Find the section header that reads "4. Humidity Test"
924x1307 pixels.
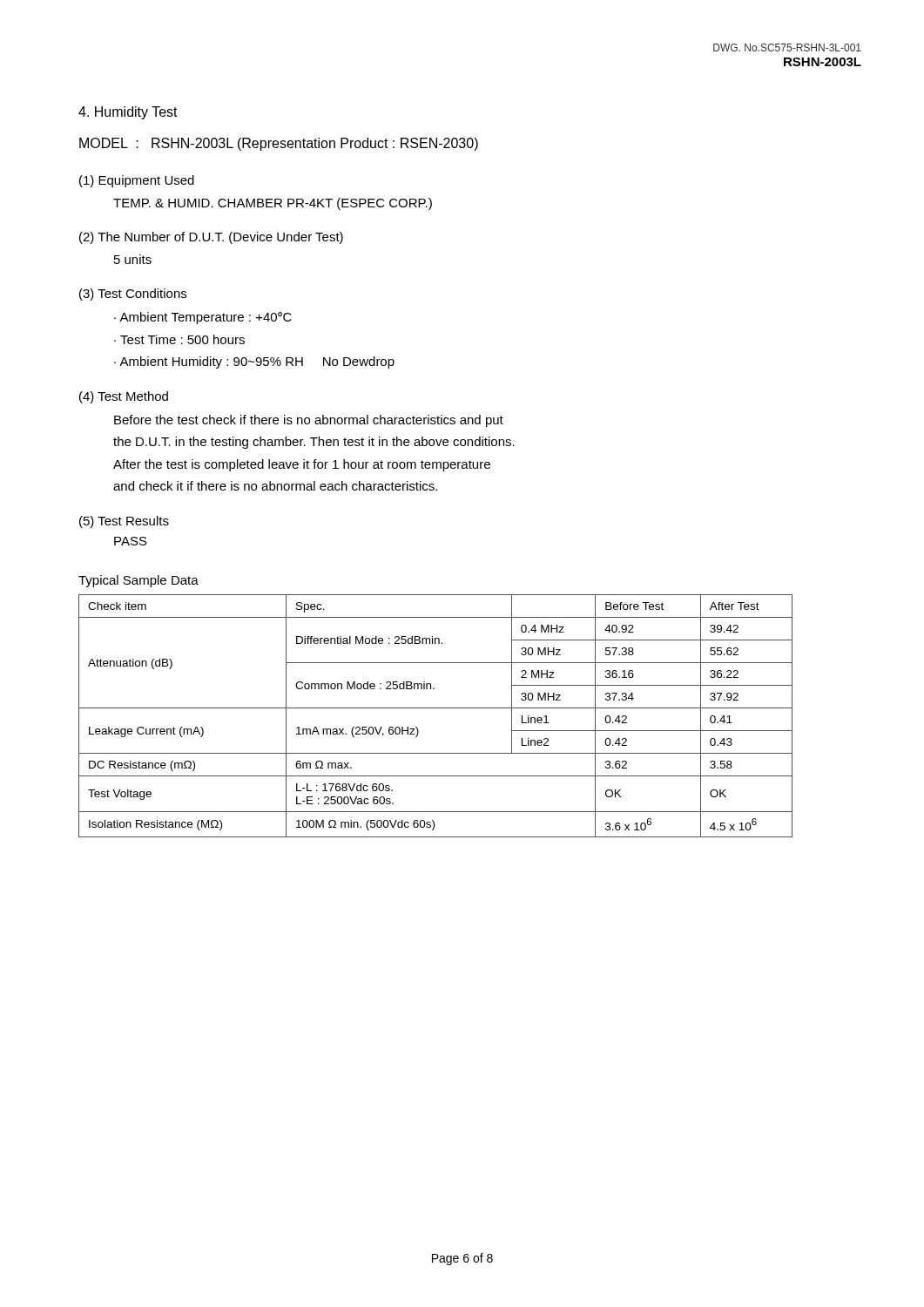click(x=128, y=112)
